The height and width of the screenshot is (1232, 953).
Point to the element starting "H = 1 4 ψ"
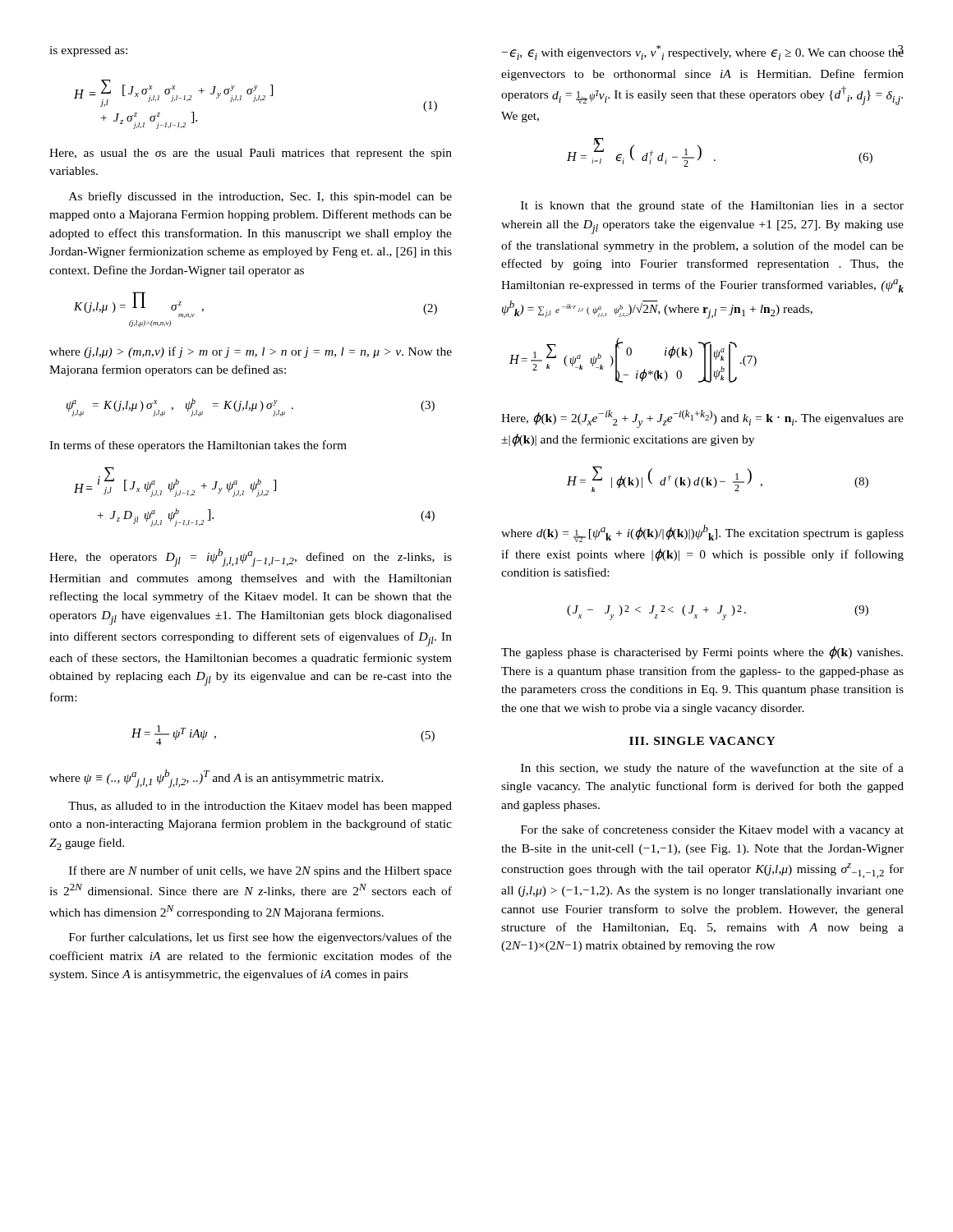176,735
